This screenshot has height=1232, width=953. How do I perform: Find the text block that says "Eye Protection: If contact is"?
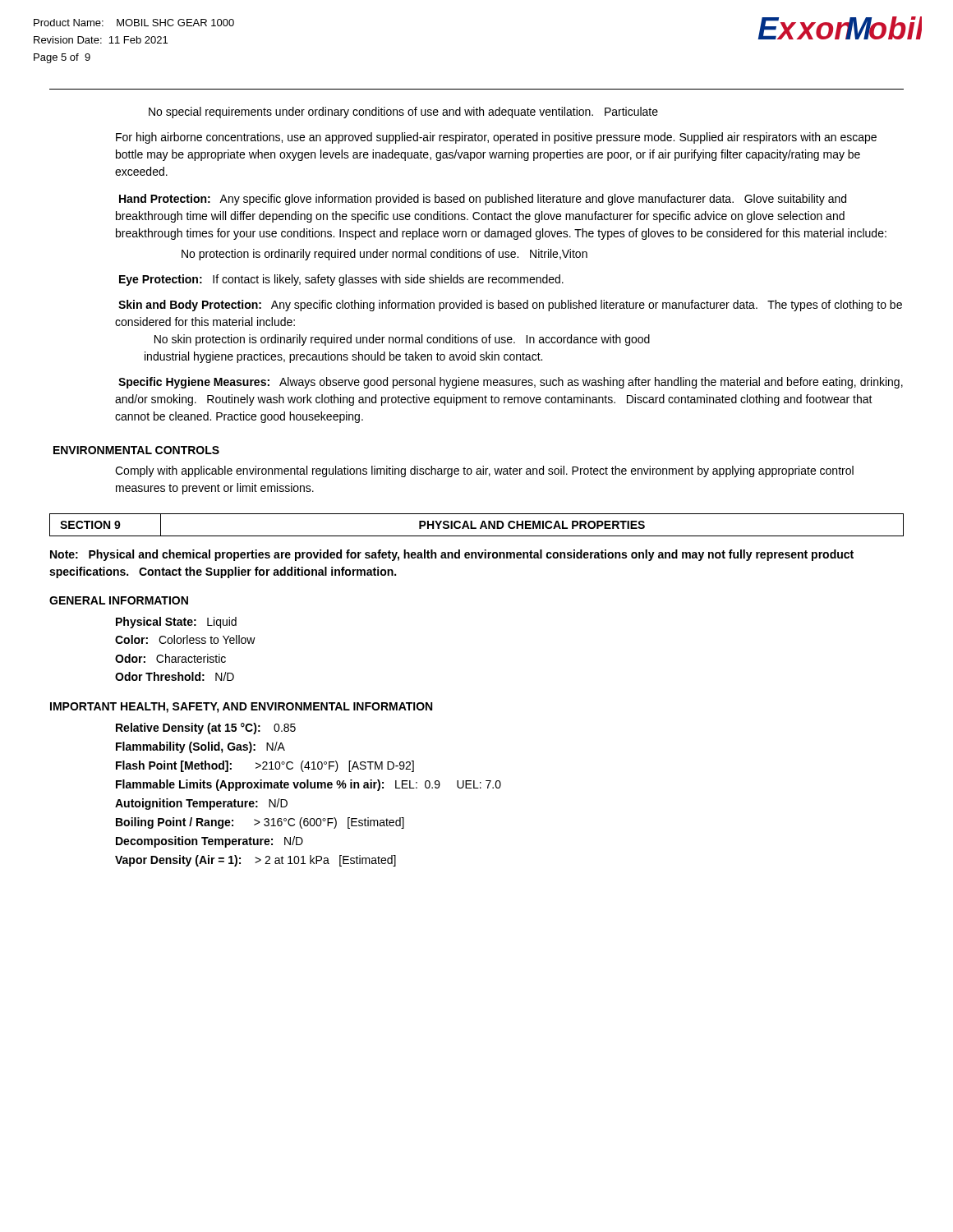pos(340,279)
